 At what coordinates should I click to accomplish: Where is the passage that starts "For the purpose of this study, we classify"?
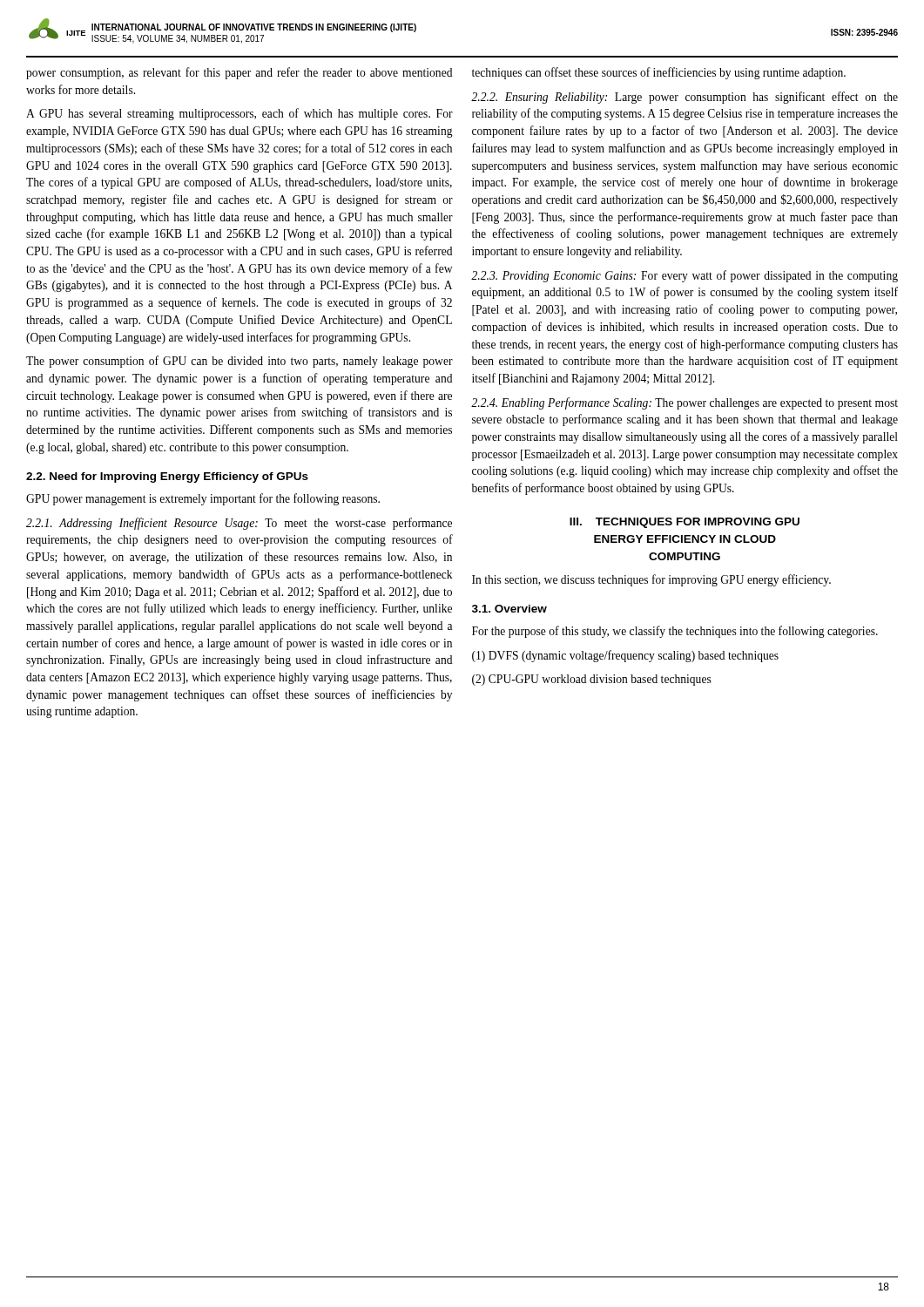(675, 631)
